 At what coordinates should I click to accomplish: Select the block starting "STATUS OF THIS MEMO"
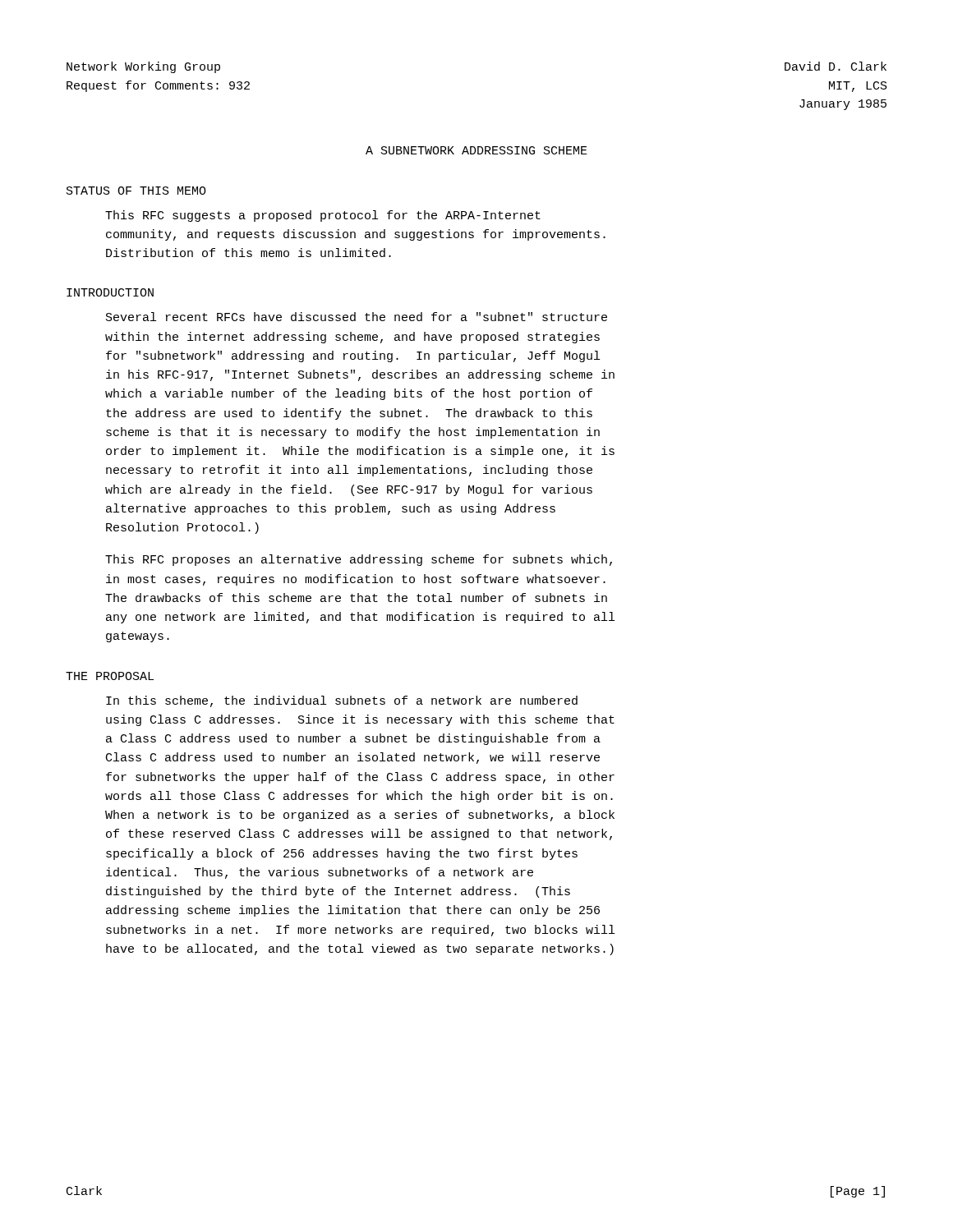tap(136, 191)
